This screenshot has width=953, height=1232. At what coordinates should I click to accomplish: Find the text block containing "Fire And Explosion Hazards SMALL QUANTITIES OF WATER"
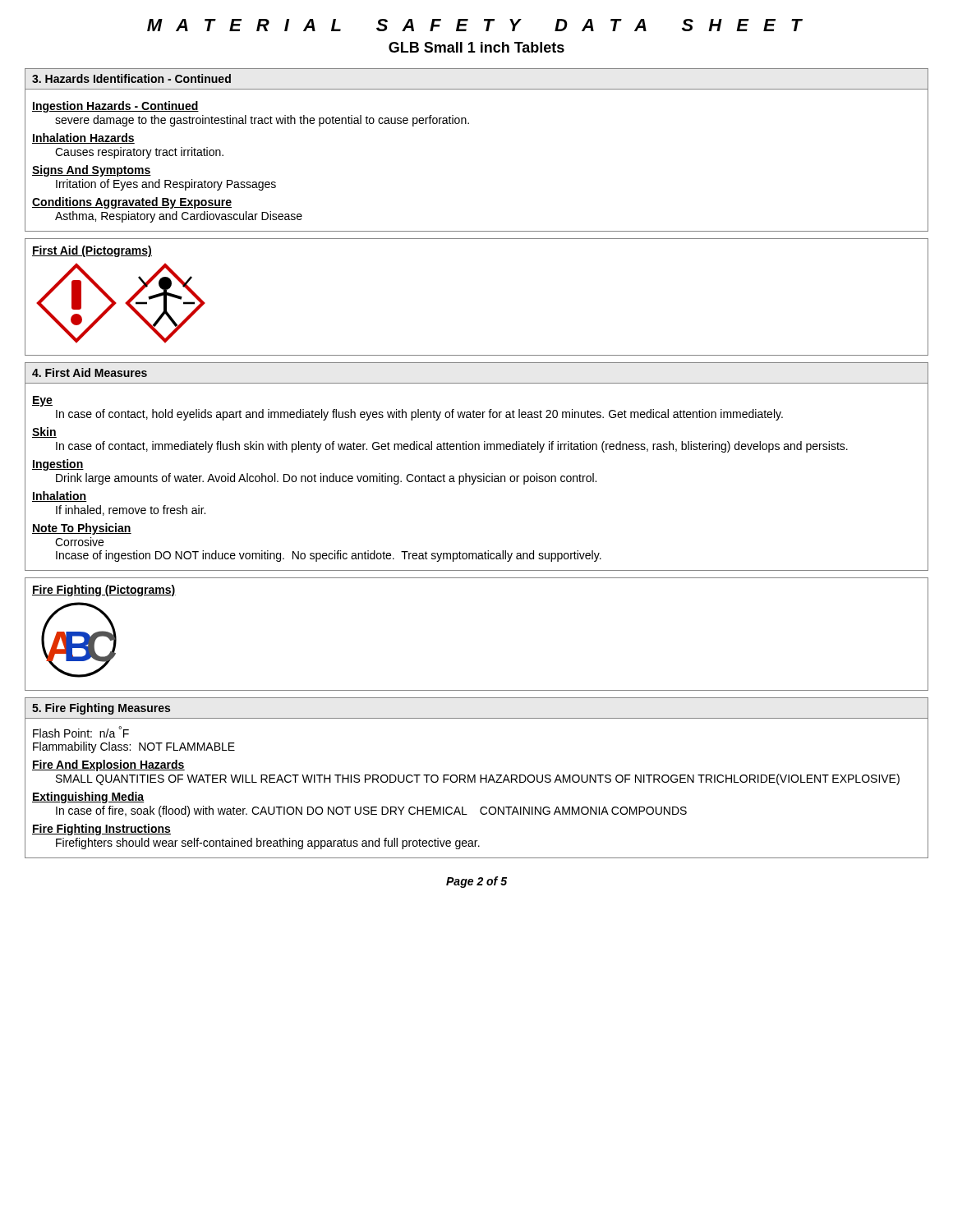[x=476, y=771]
